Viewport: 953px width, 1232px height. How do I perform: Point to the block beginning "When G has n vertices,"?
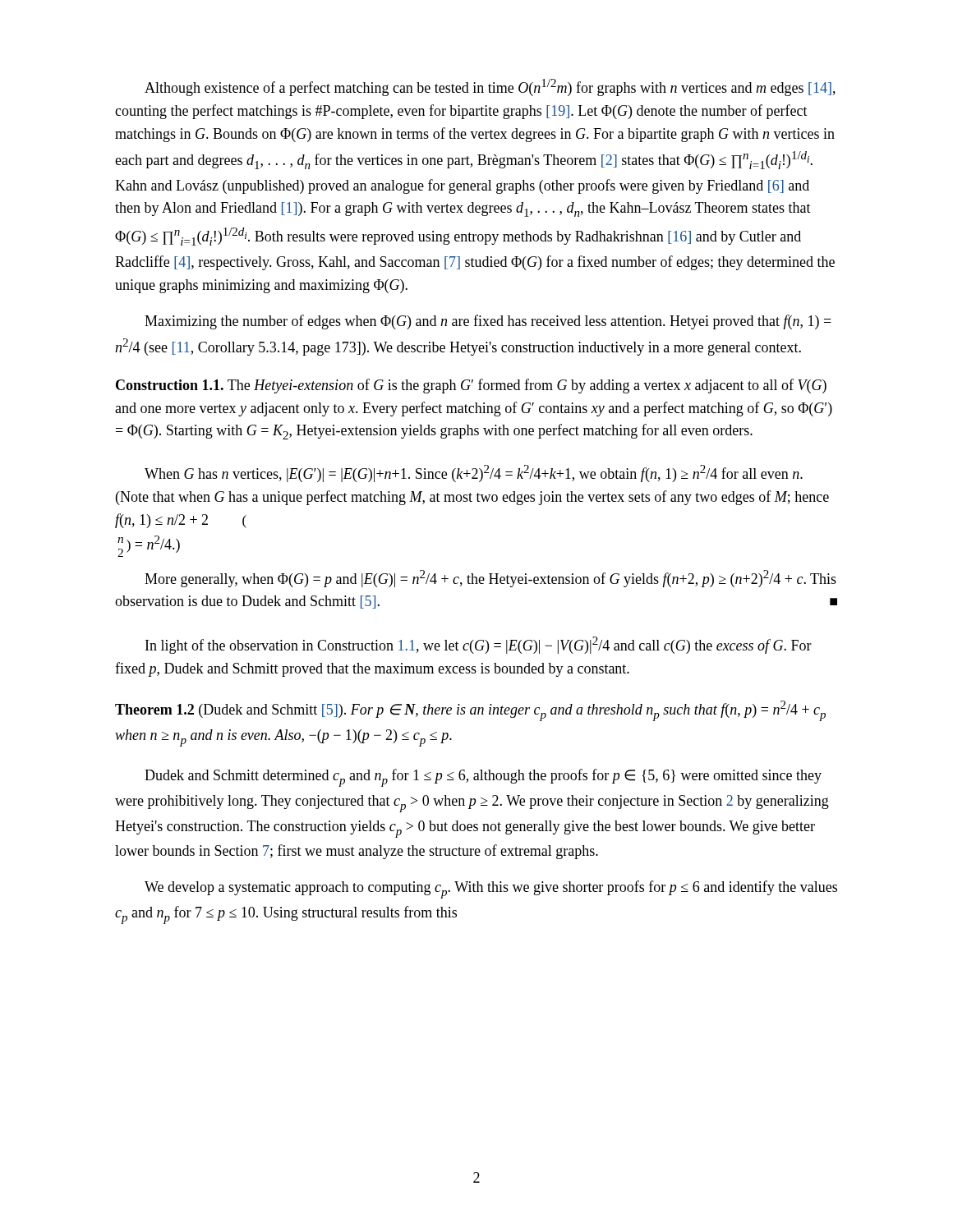click(x=476, y=510)
